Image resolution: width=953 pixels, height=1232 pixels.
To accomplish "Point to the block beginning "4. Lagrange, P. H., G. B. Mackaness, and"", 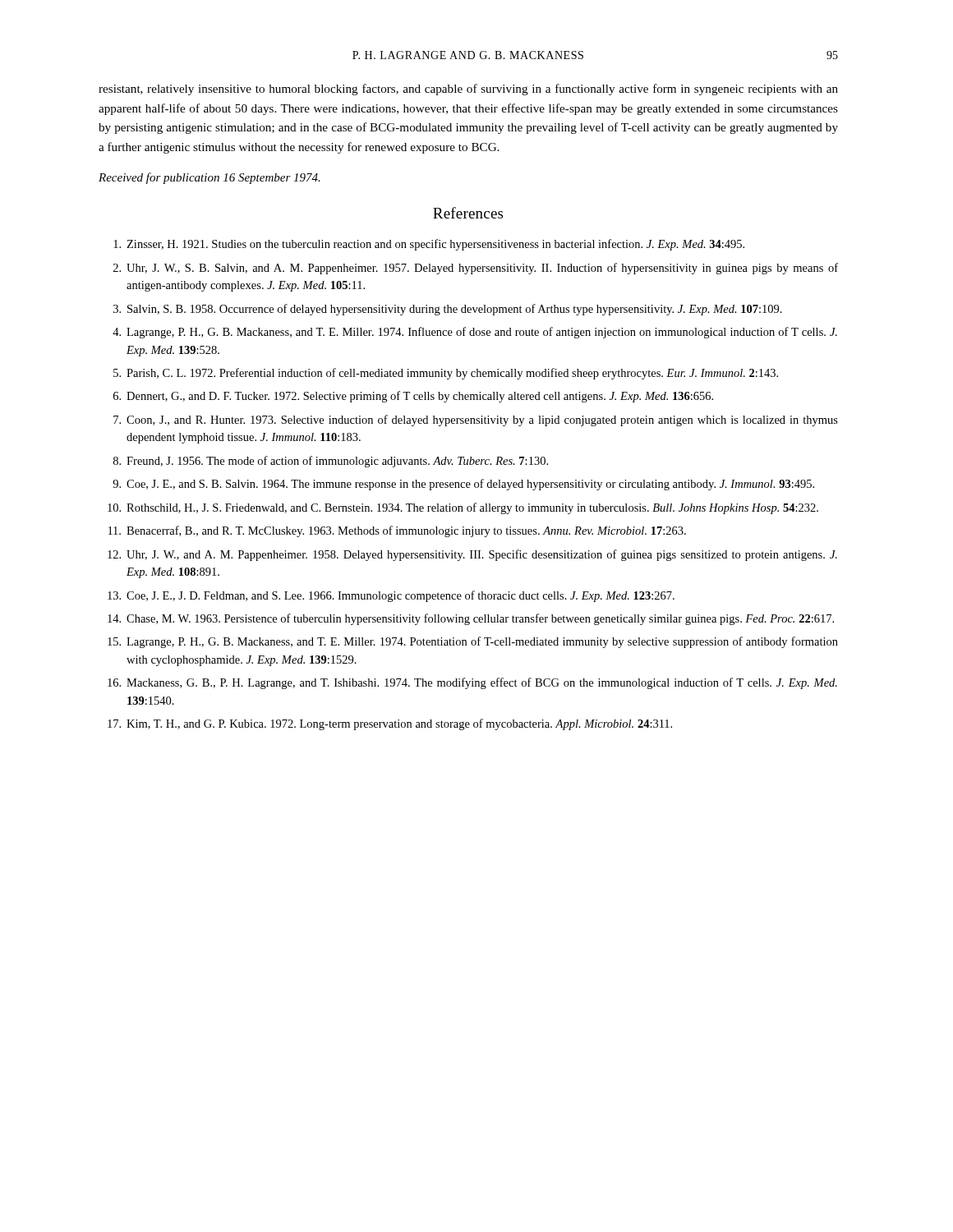I will click(468, 341).
